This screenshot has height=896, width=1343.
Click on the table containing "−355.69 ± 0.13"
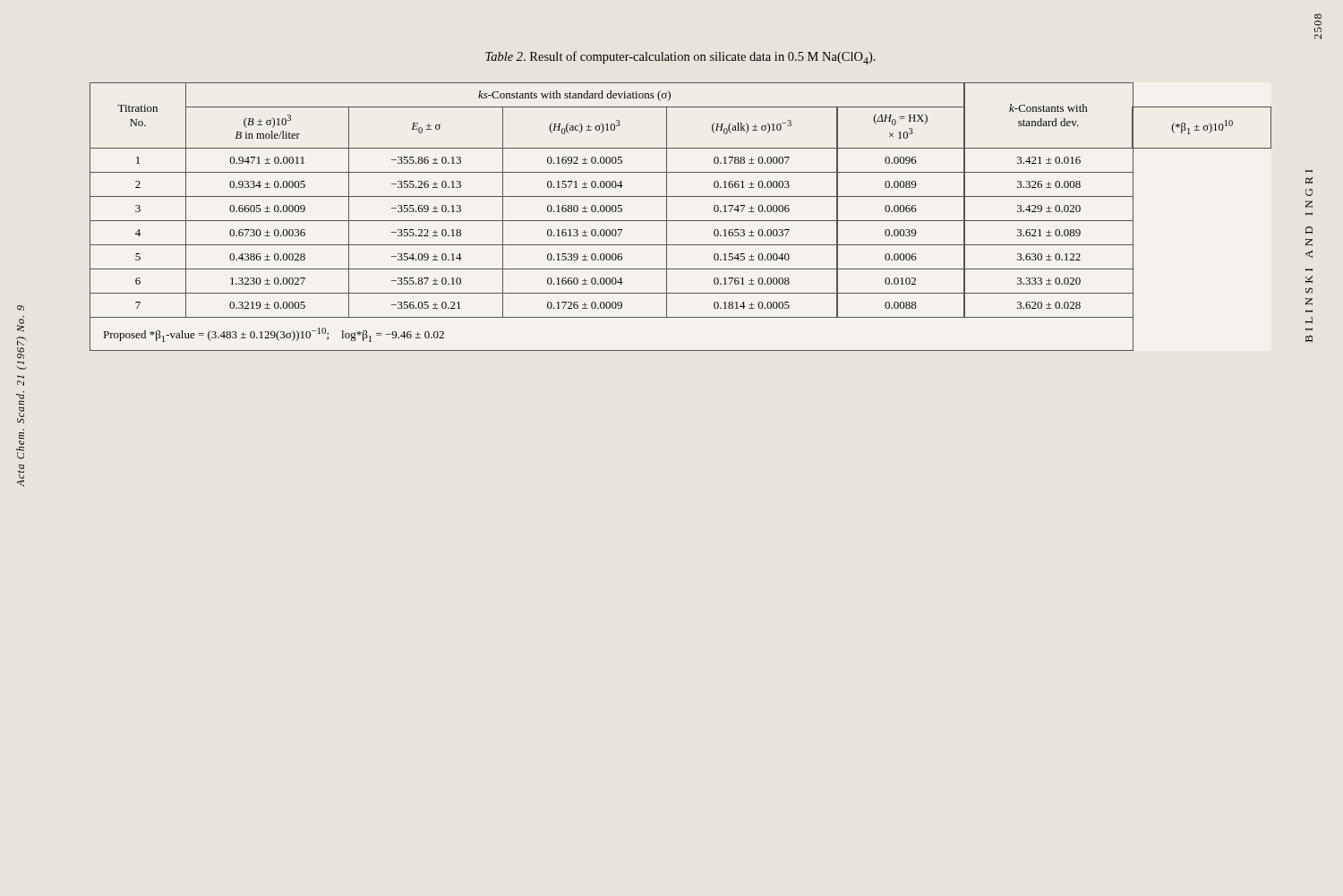point(680,217)
